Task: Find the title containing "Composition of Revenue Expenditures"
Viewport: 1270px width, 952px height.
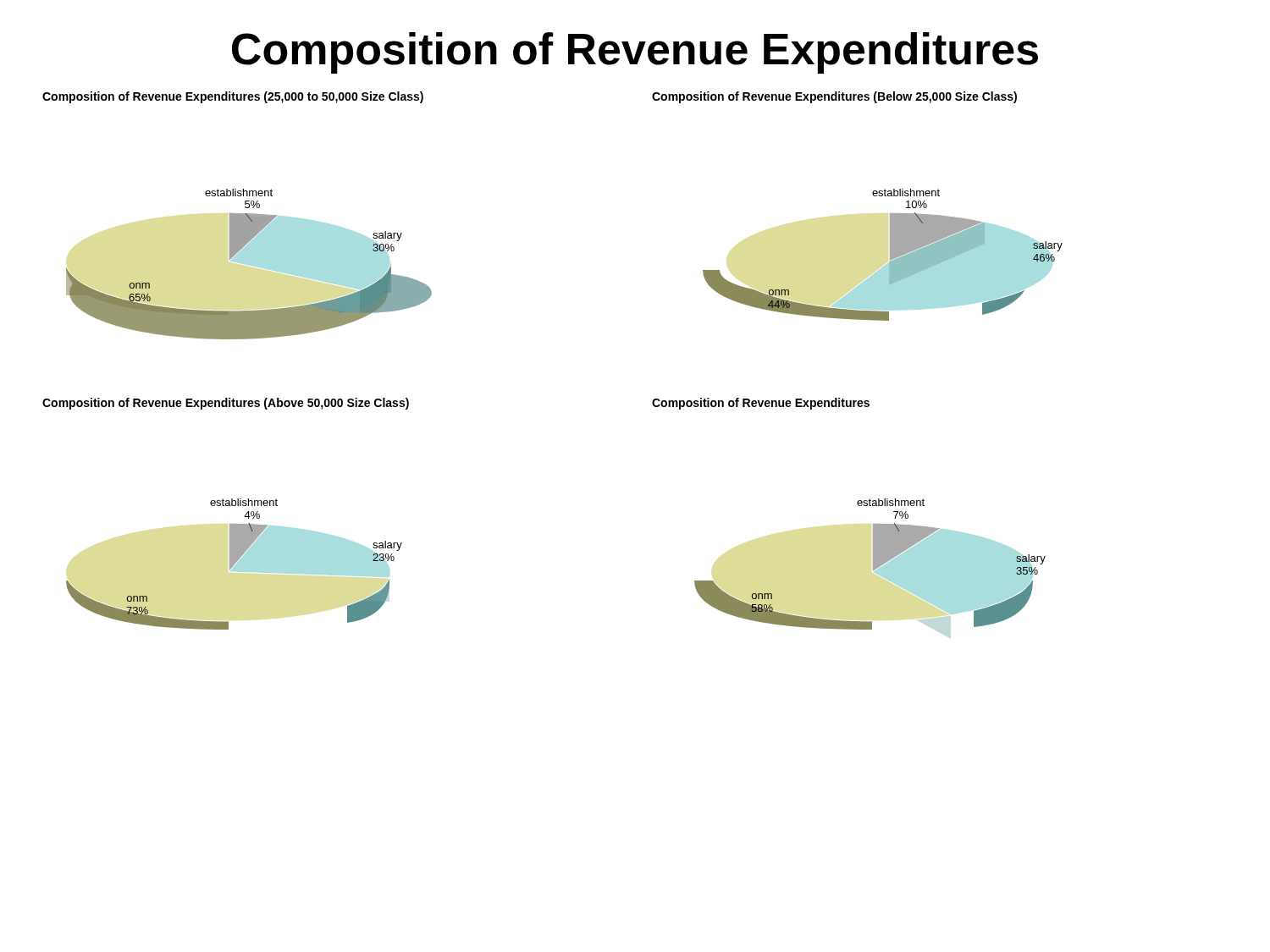Action: click(635, 49)
